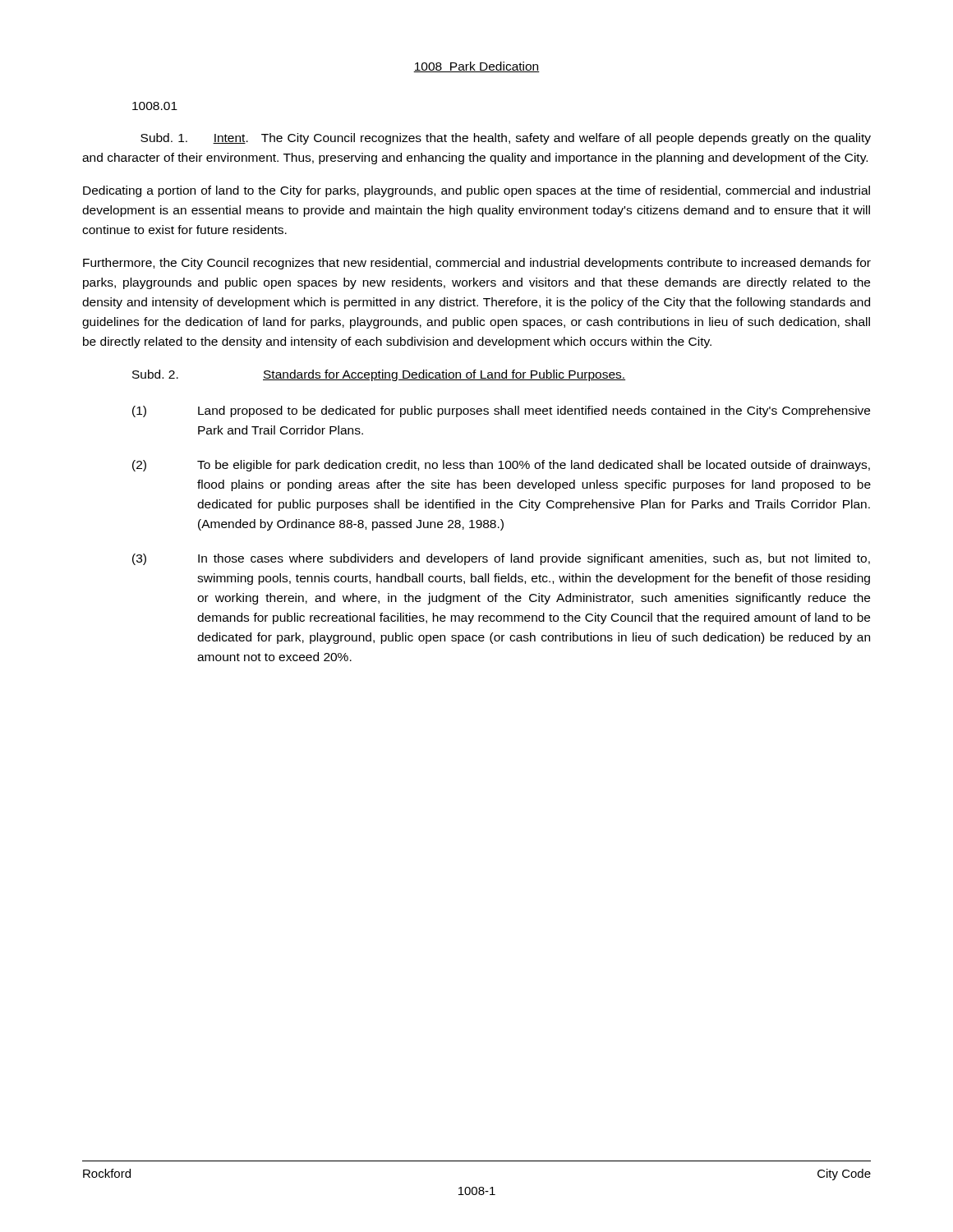Find the text block that reads "Subd. 1. Intent. The City Council recognizes"
The width and height of the screenshot is (953, 1232).
pyautogui.click(x=476, y=147)
